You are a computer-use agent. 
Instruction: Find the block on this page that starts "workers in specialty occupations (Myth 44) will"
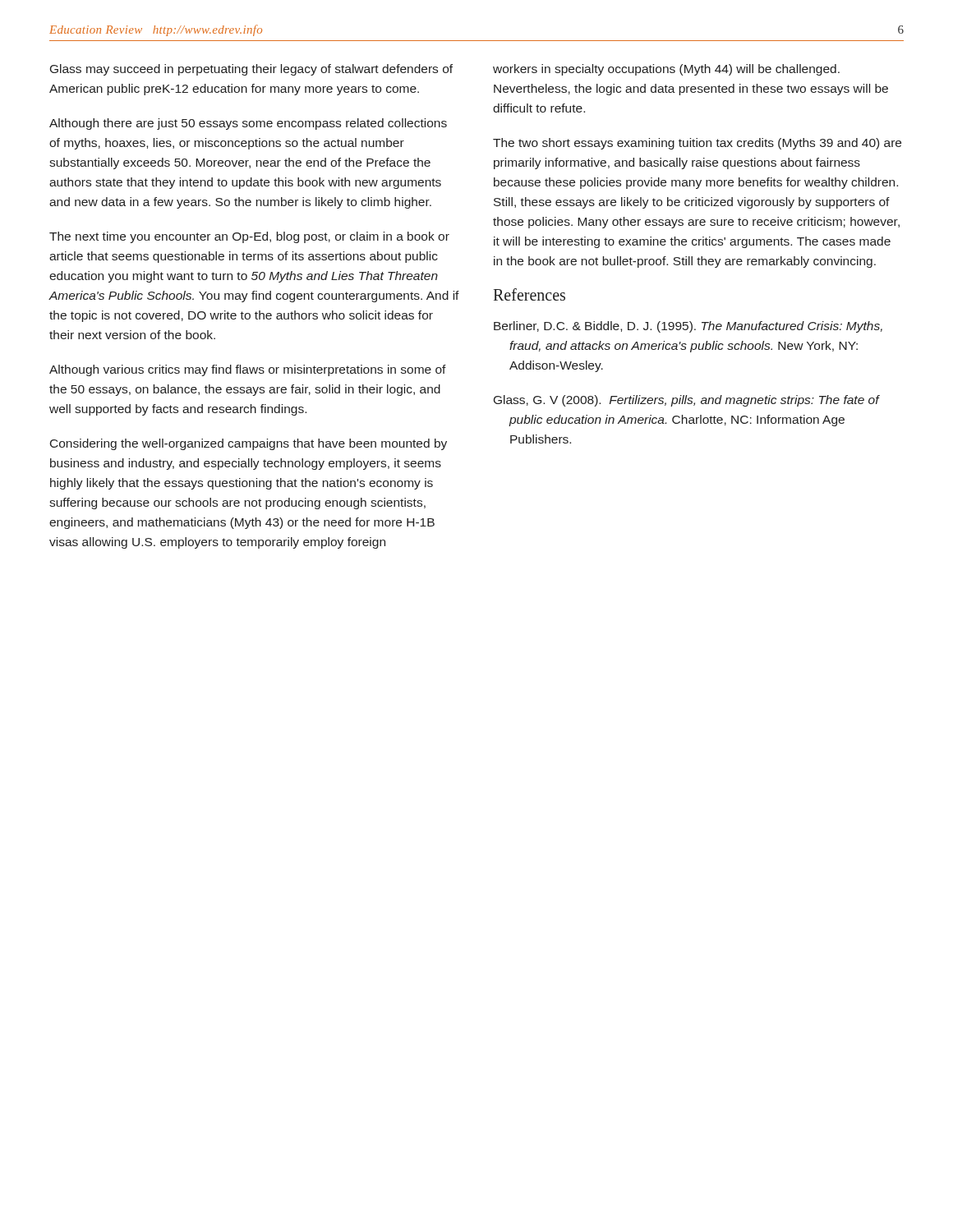(691, 88)
